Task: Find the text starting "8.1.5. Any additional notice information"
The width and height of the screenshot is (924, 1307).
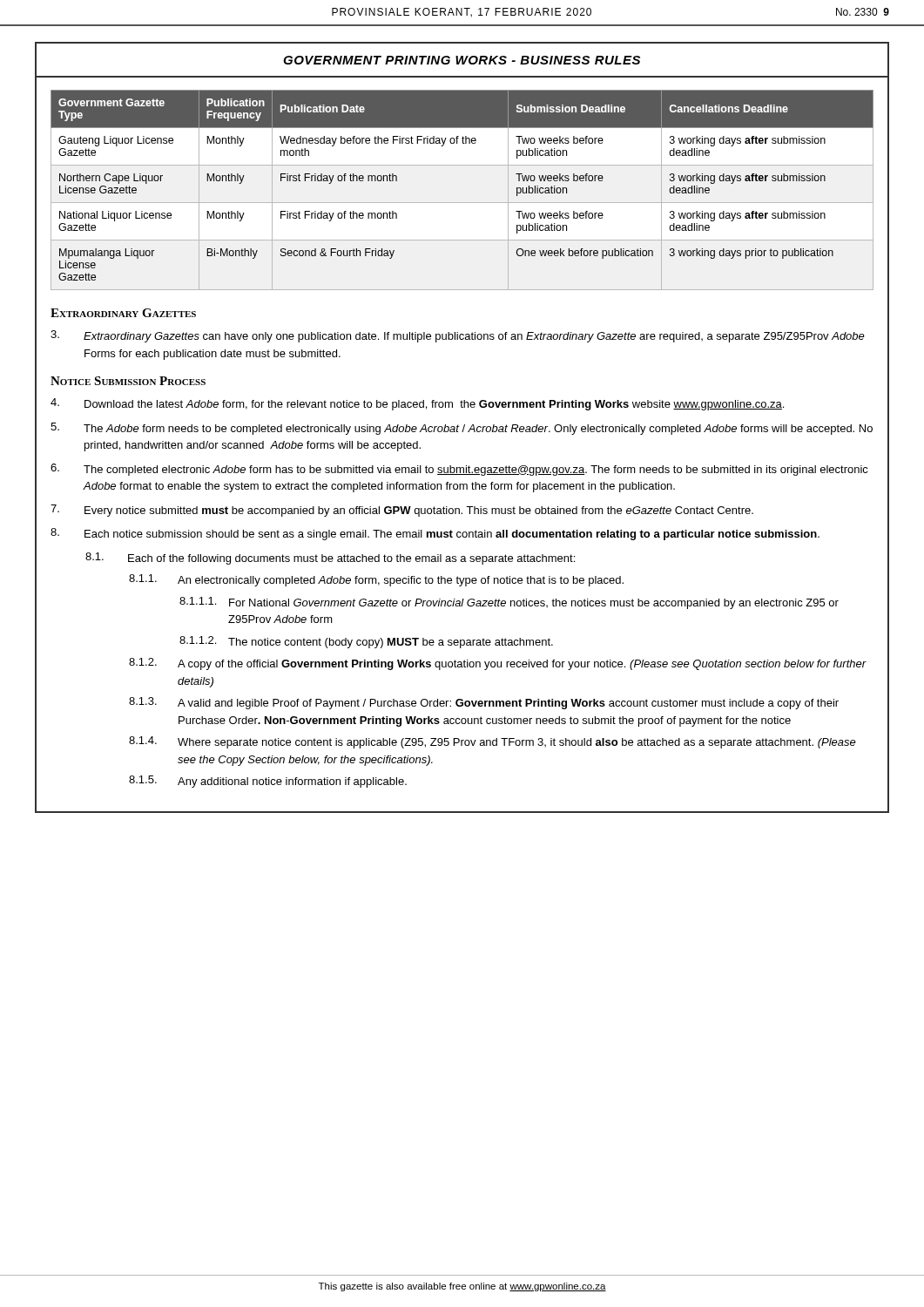Action: pyautogui.click(x=268, y=782)
